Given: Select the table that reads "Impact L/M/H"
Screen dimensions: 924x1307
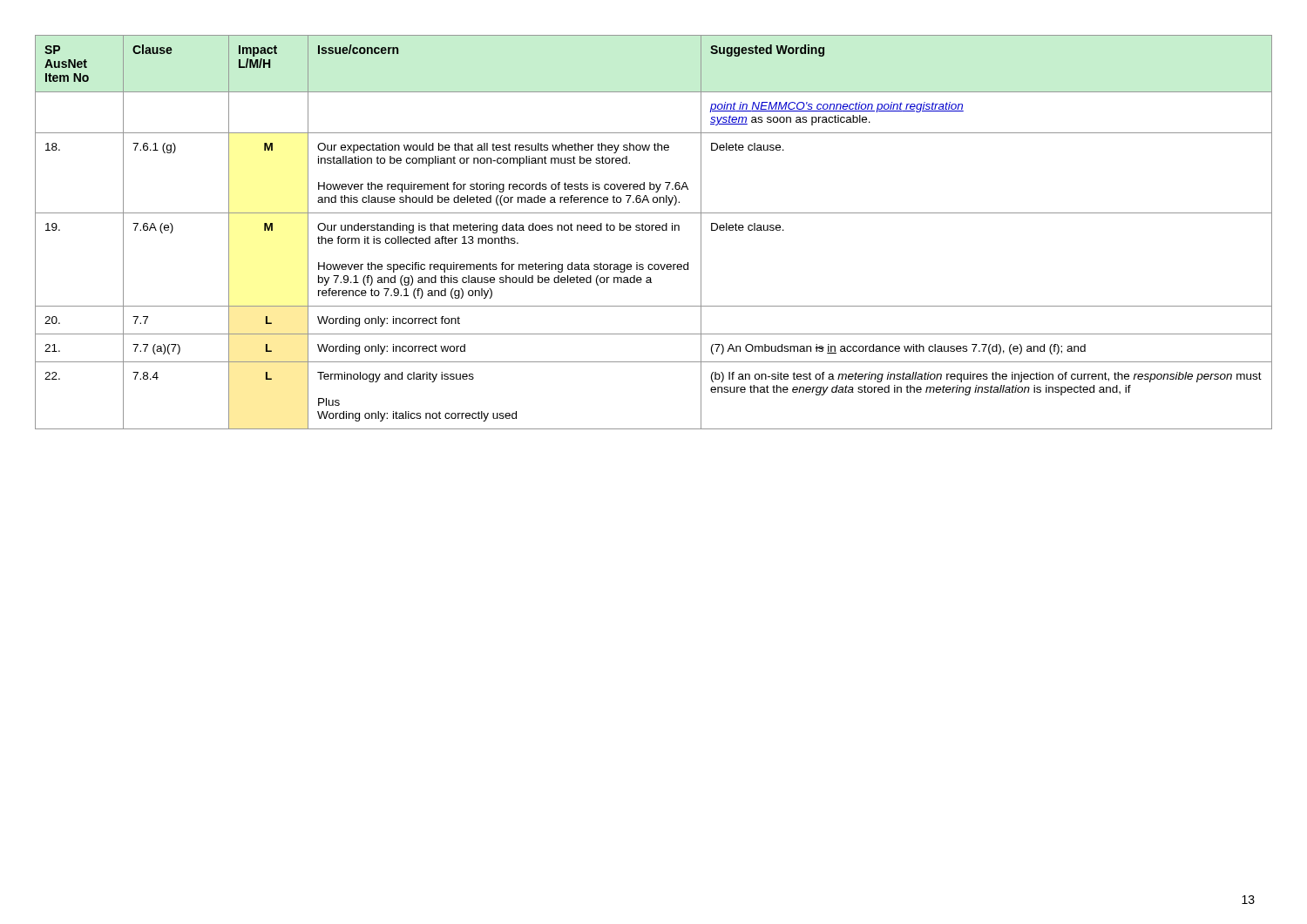Looking at the screenshot, I should click(x=654, y=232).
